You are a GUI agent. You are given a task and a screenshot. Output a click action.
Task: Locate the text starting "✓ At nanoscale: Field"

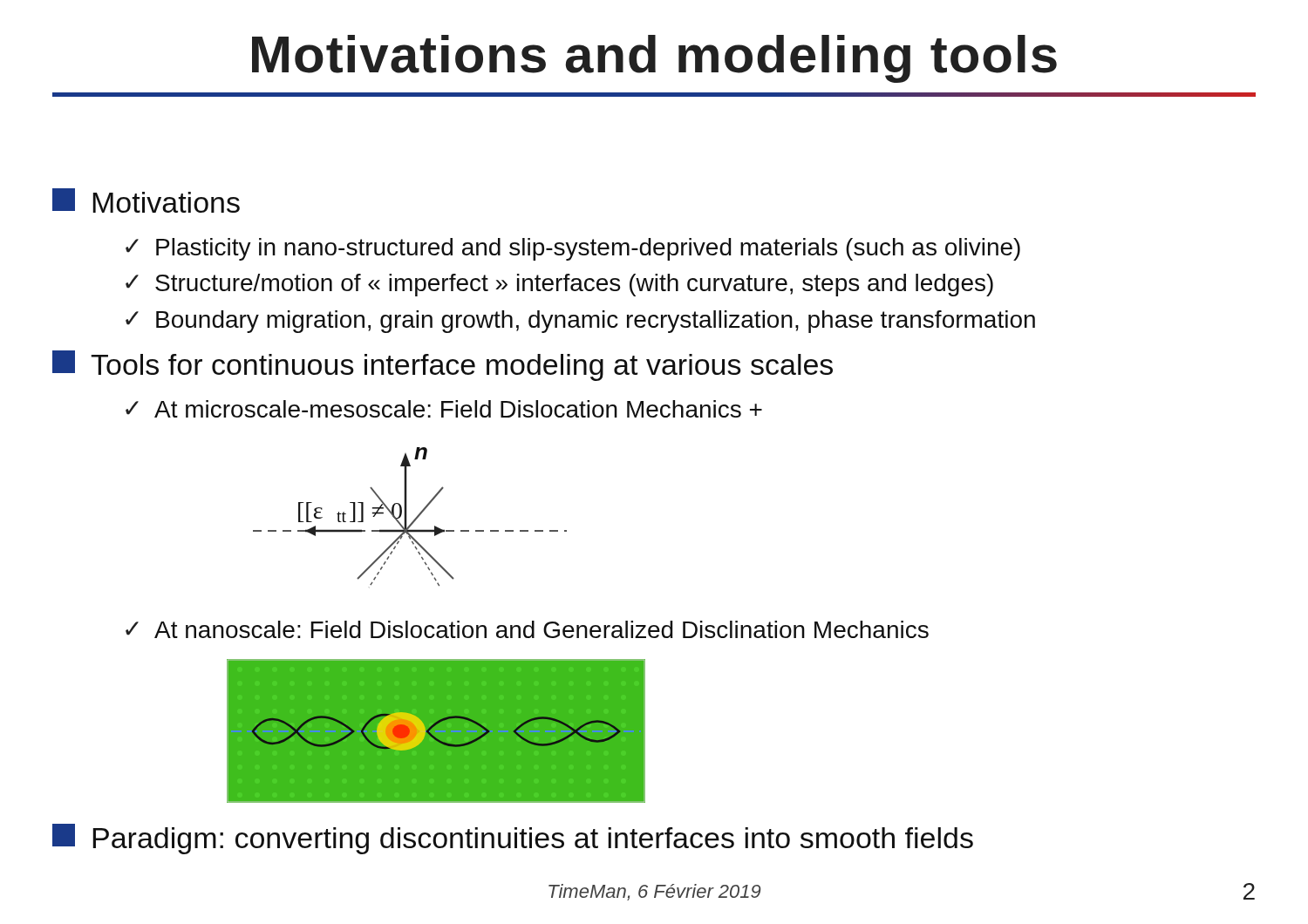pos(526,630)
